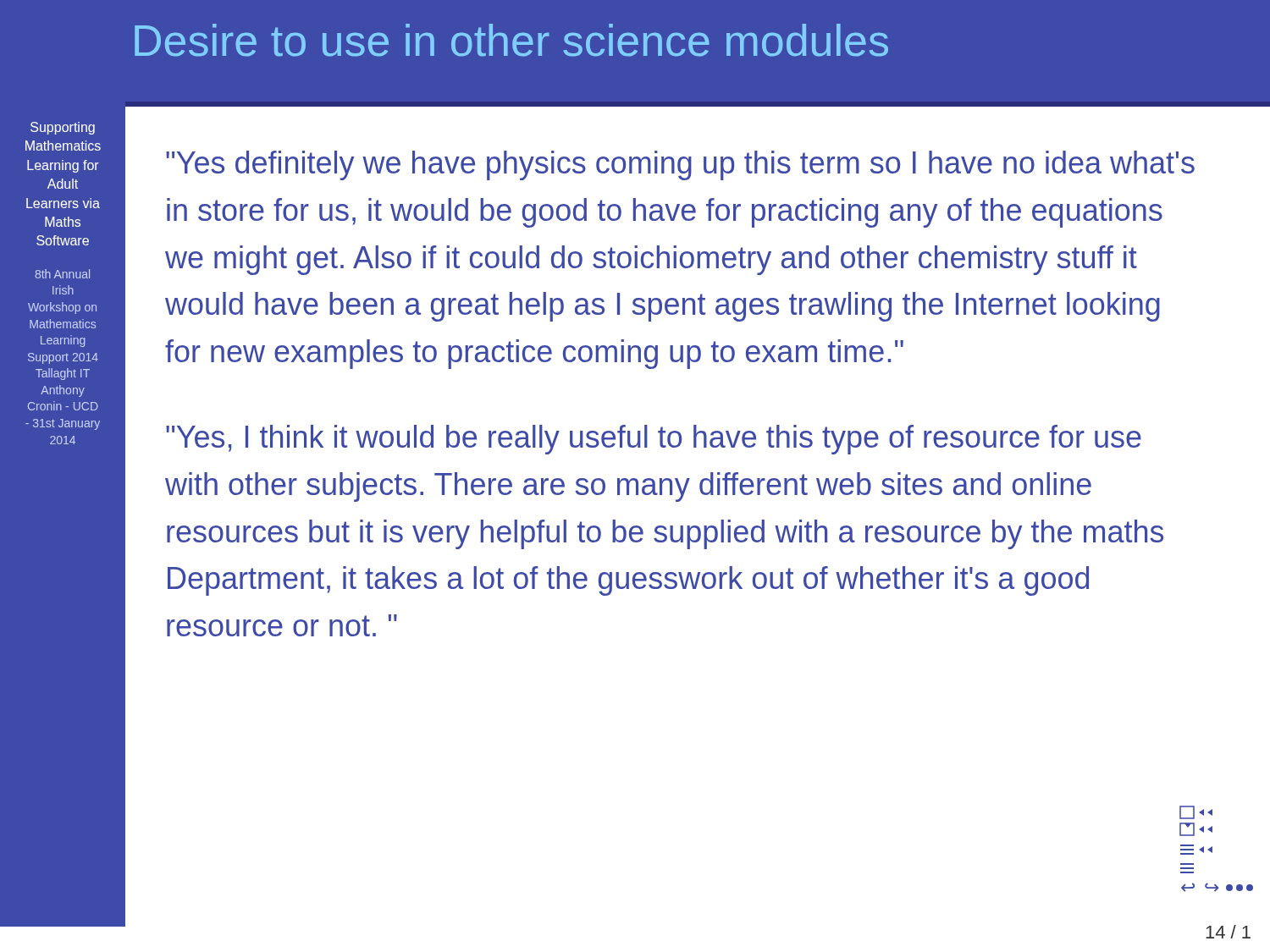Screen dimensions: 952x1270
Task: Find the text block that says ""Yes, I think"
Action: click(x=665, y=532)
